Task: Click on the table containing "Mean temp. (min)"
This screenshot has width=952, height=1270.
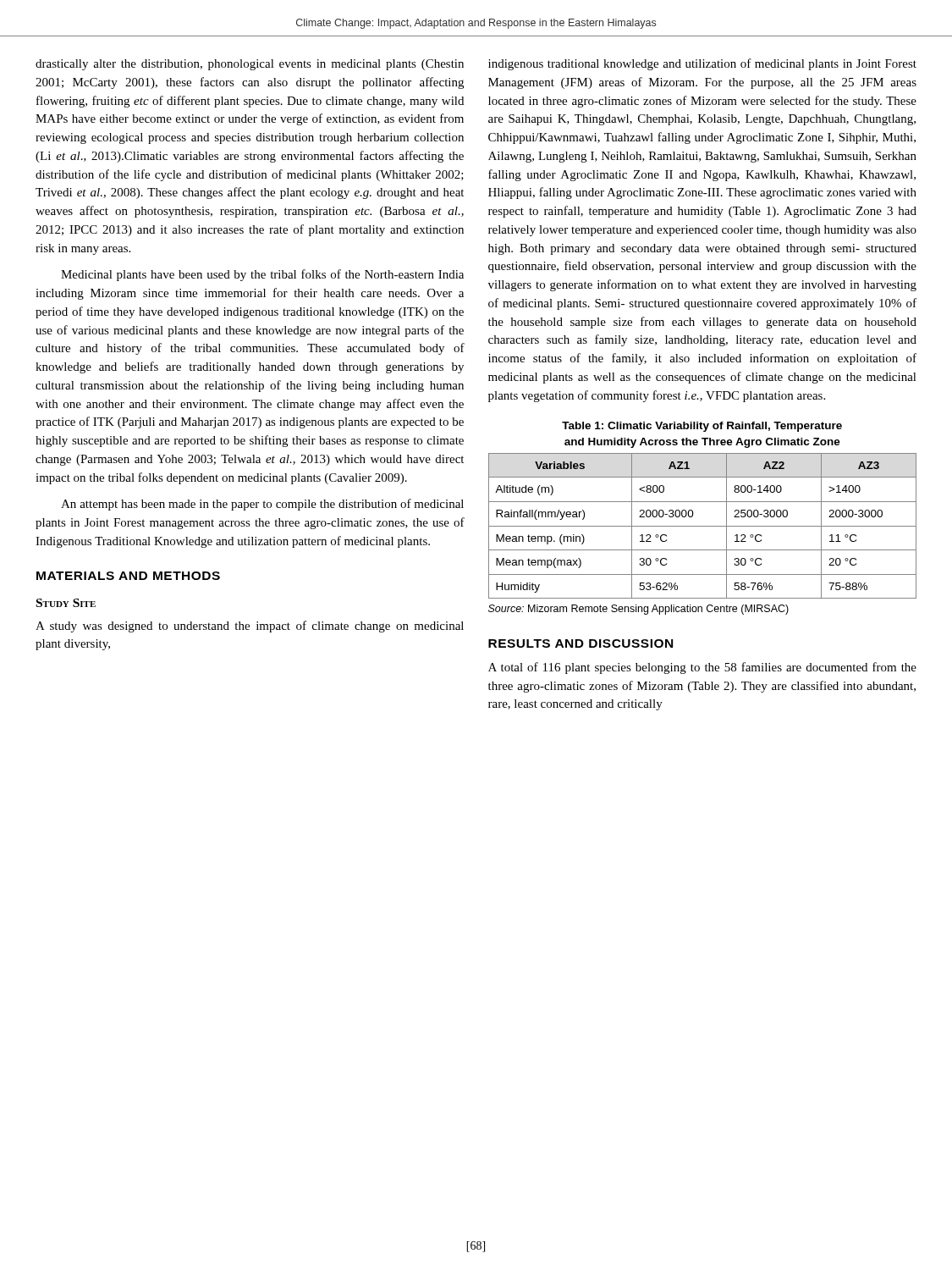Action: pos(702,526)
